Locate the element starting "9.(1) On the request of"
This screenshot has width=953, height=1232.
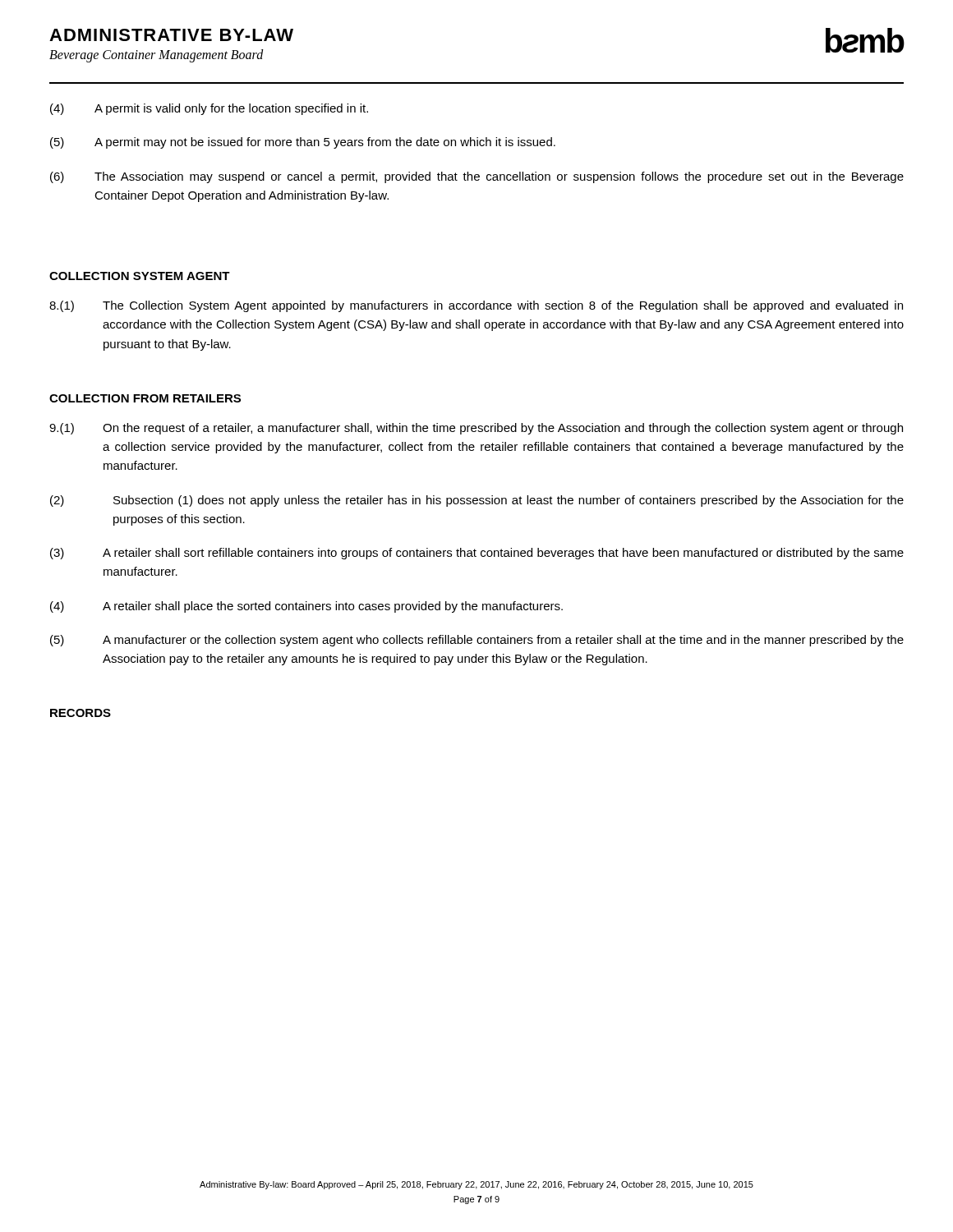click(x=476, y=447)
